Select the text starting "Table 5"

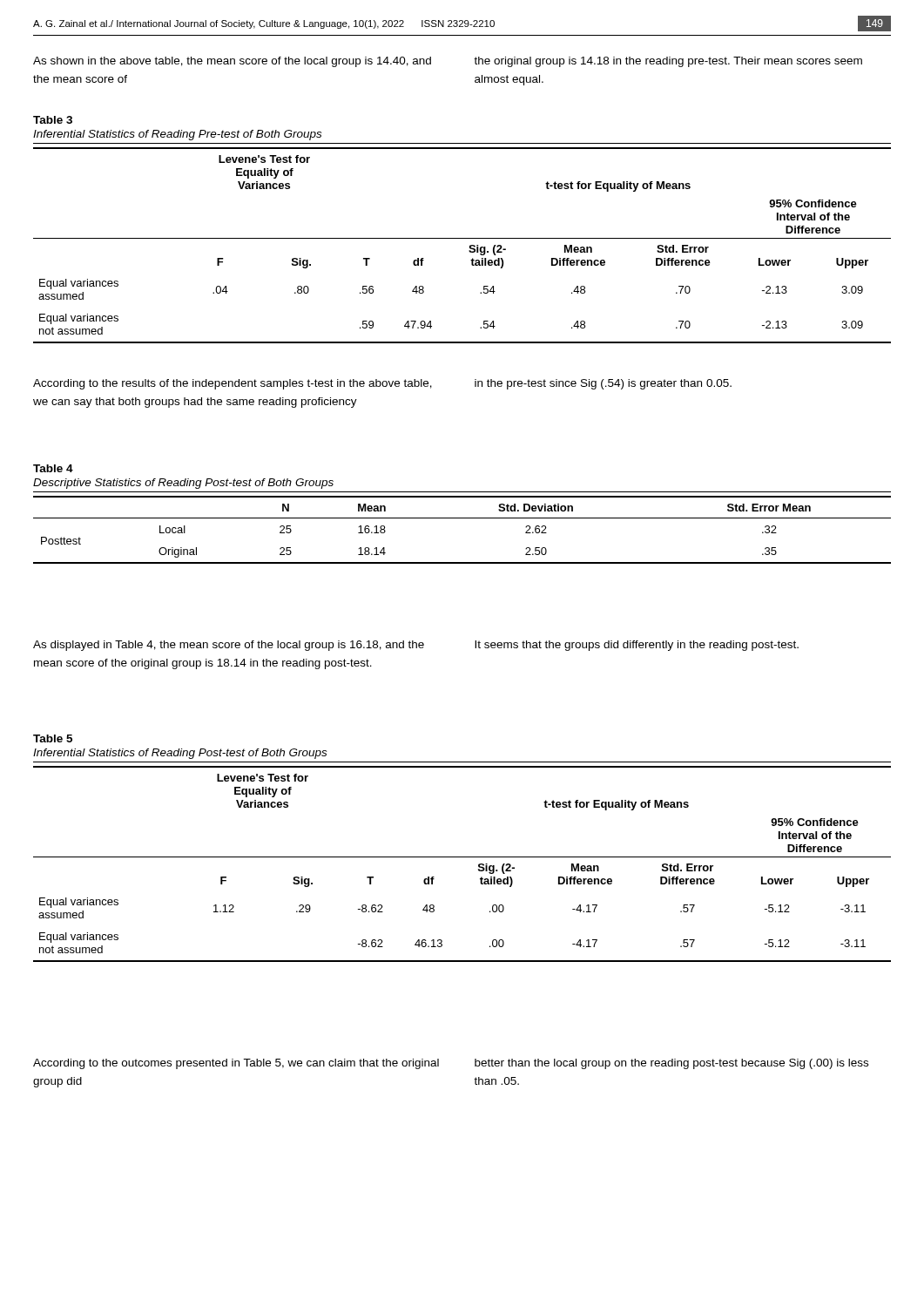point(53,738)
